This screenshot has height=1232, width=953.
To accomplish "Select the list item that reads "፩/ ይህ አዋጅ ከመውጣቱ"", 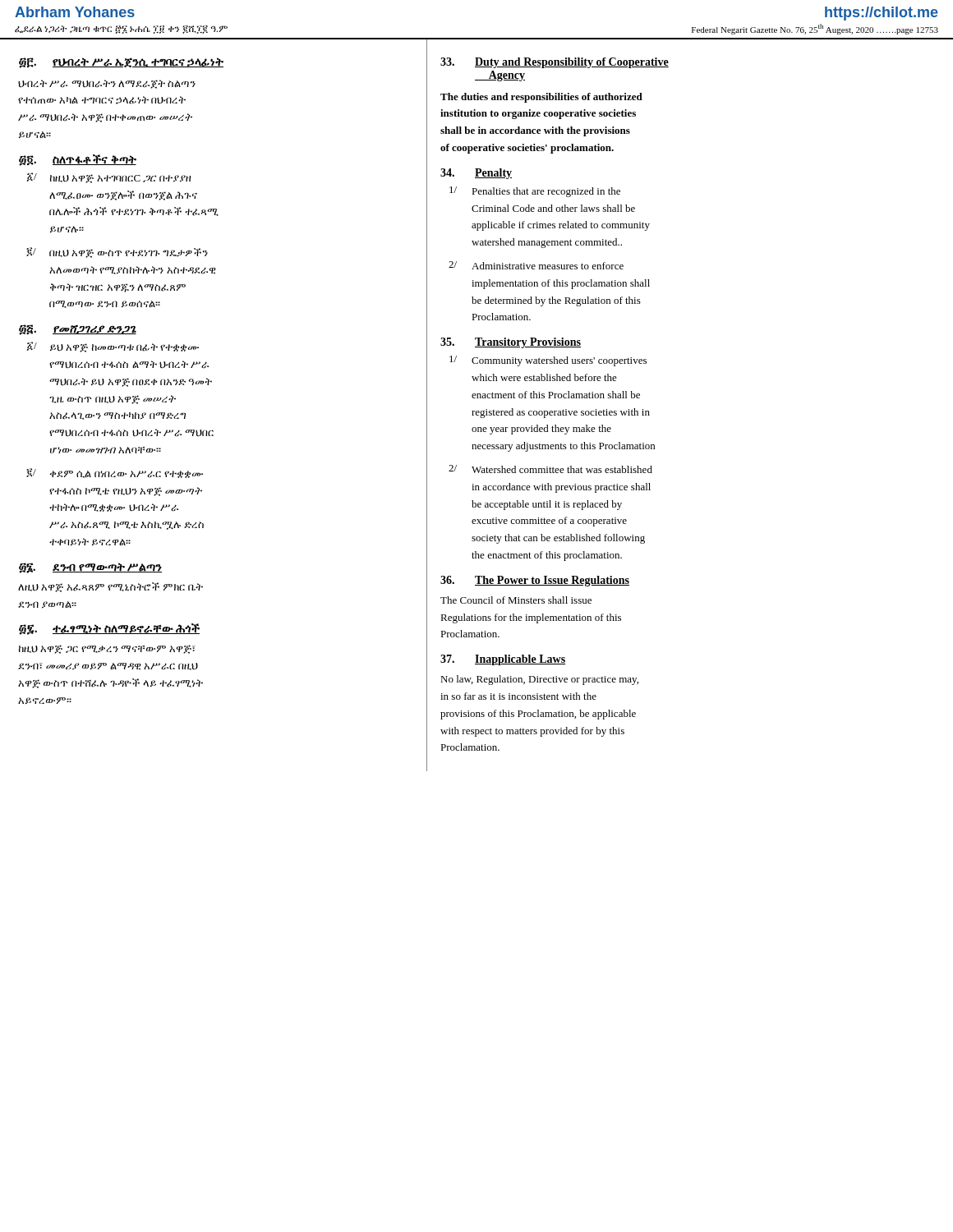I will point(113,347).
